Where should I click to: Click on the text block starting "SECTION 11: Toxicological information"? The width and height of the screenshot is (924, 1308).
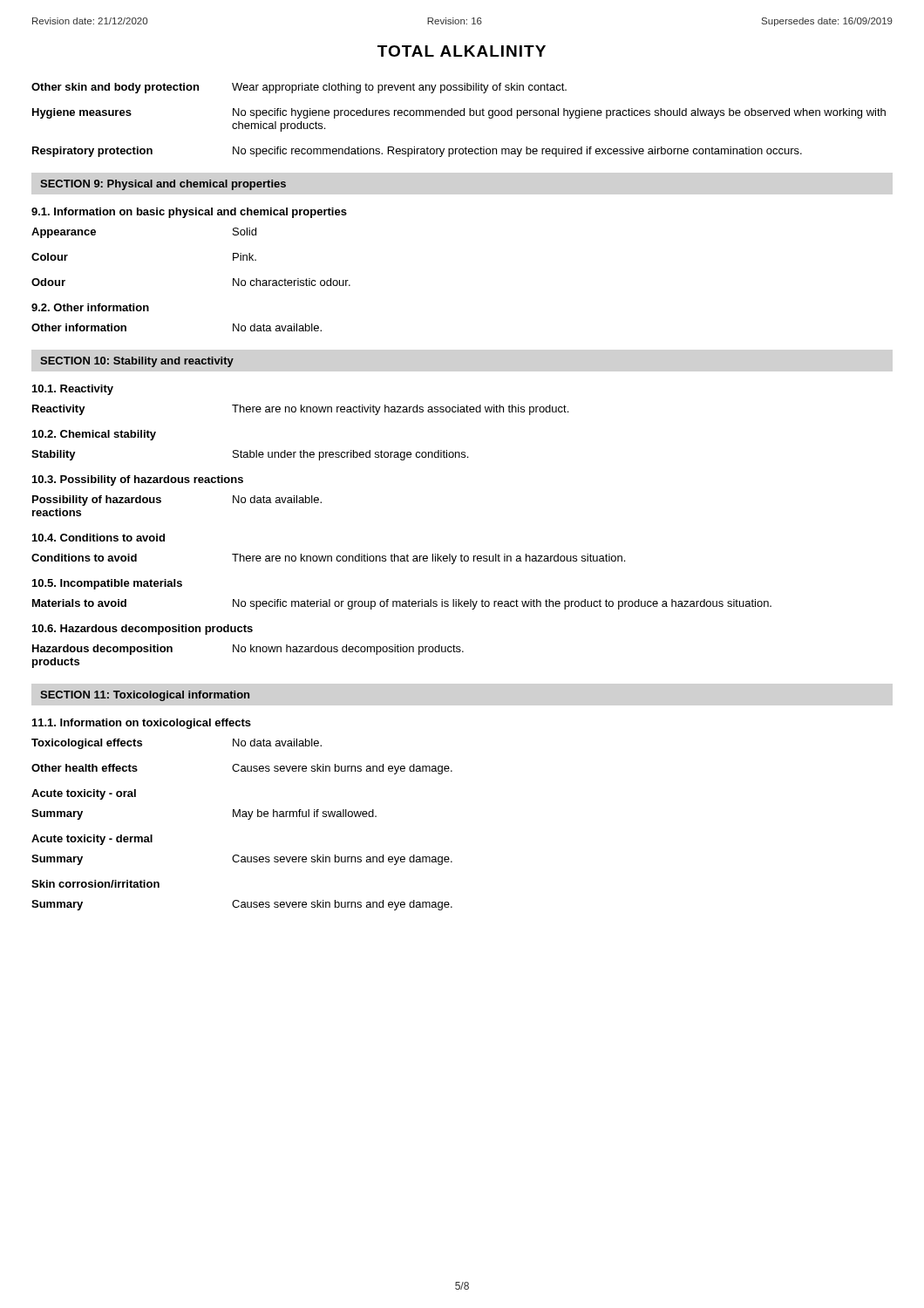[145, 695]
